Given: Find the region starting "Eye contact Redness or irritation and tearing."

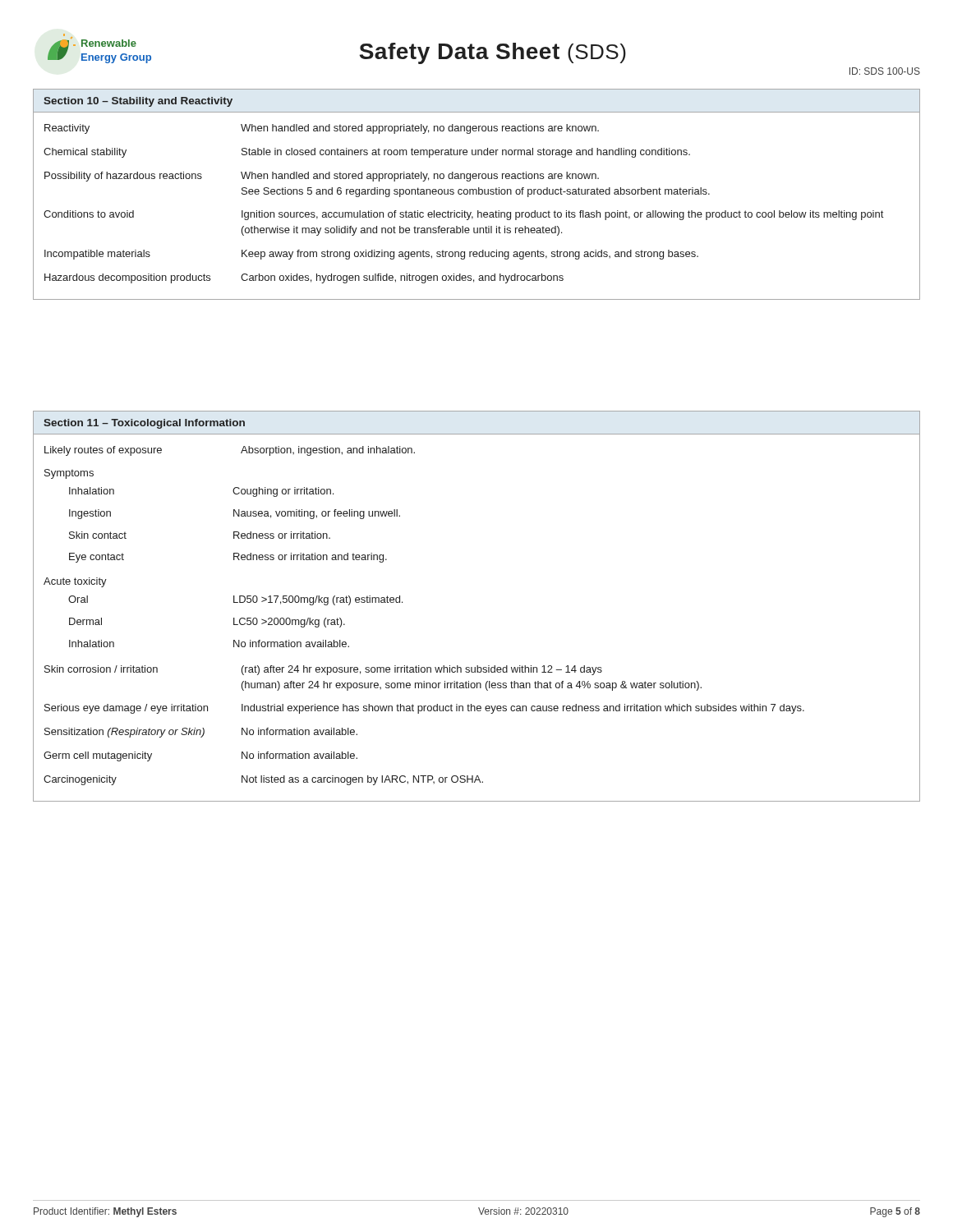Looking at the screenshot, I should tap(97, 557).
